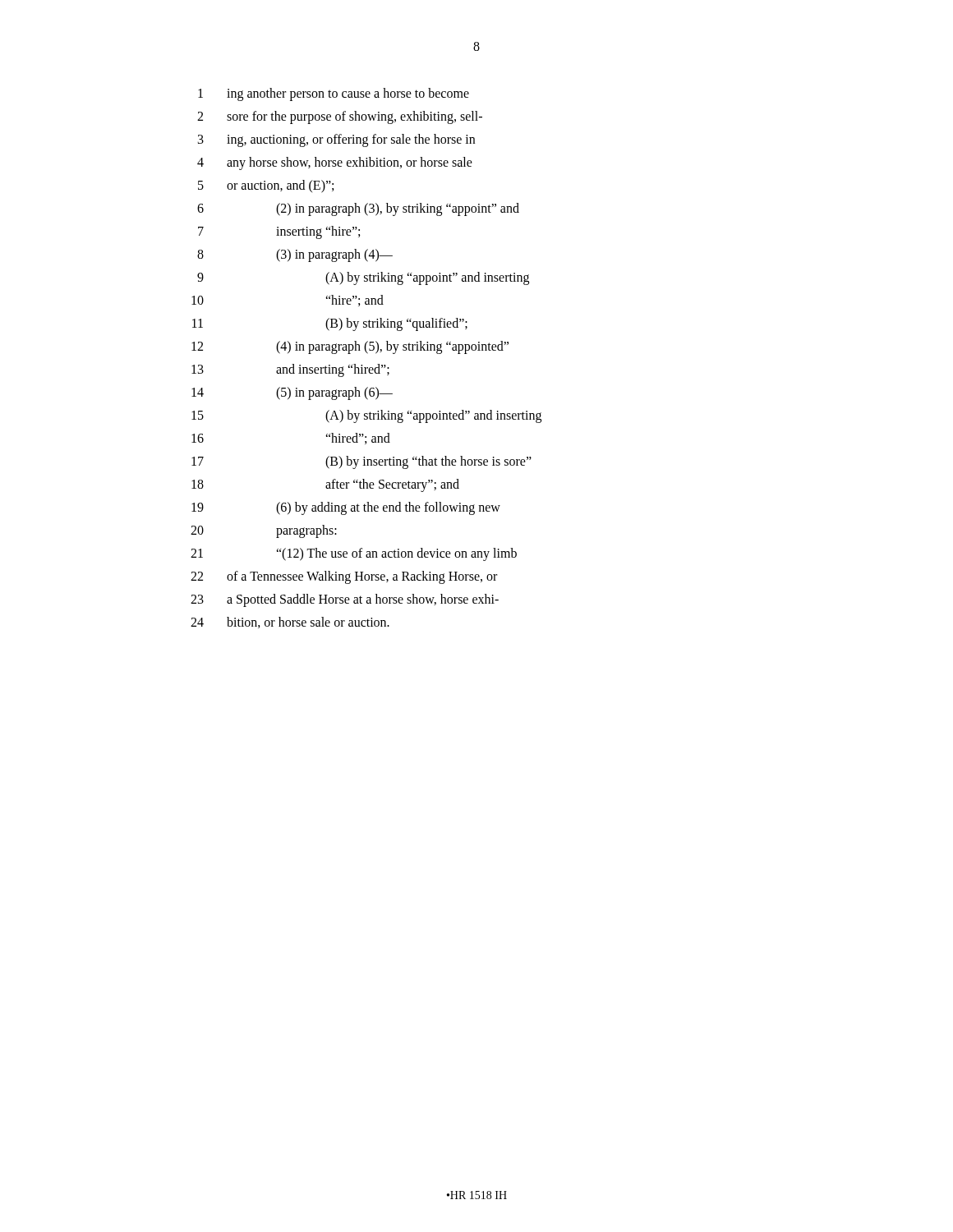This screenshot has width=953, height=1232.
Task: Select the list item containing "8 (3) in paragraph"
Action: click(295, 255)
